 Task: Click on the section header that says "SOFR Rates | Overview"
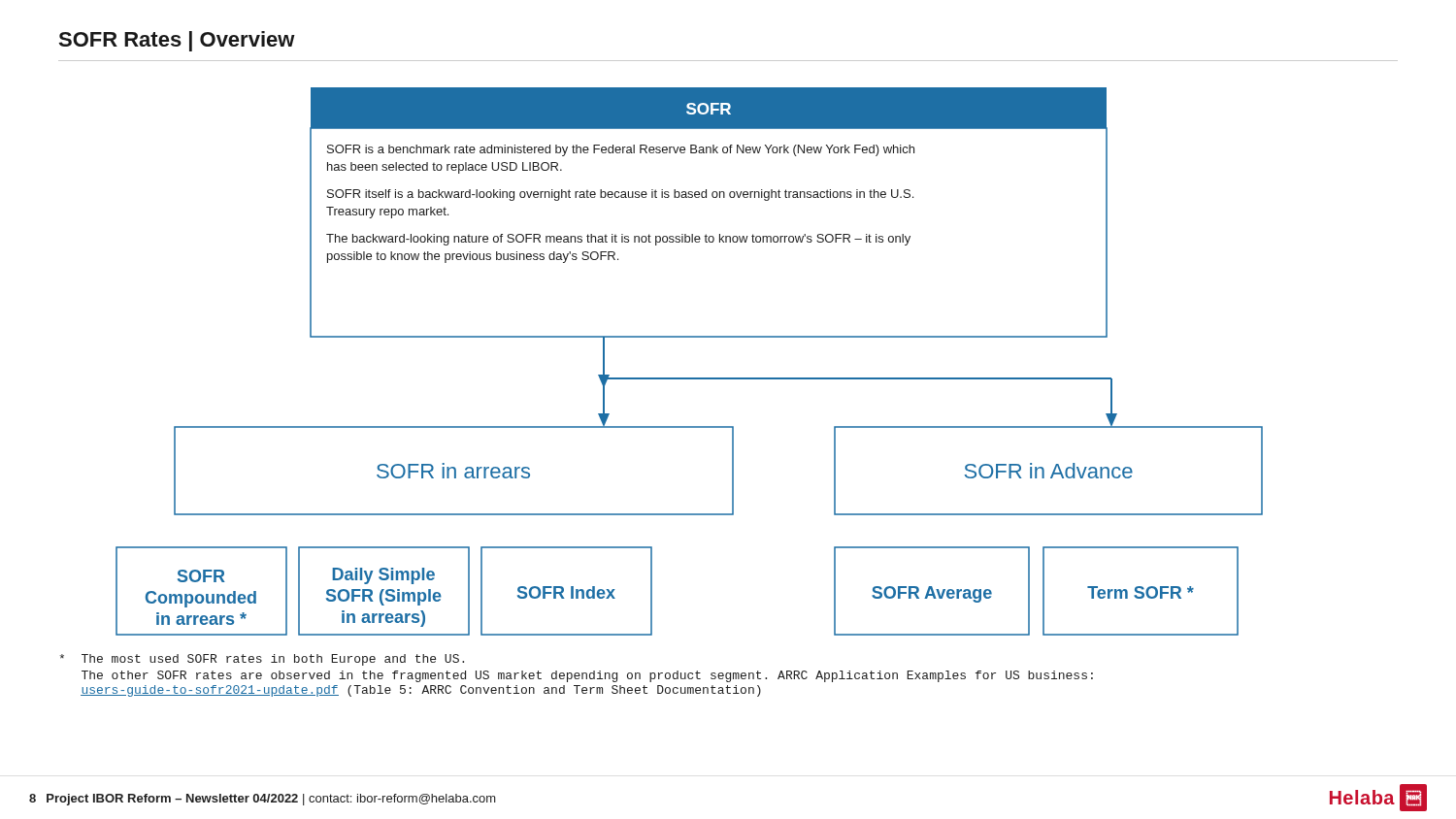[176, 39]
